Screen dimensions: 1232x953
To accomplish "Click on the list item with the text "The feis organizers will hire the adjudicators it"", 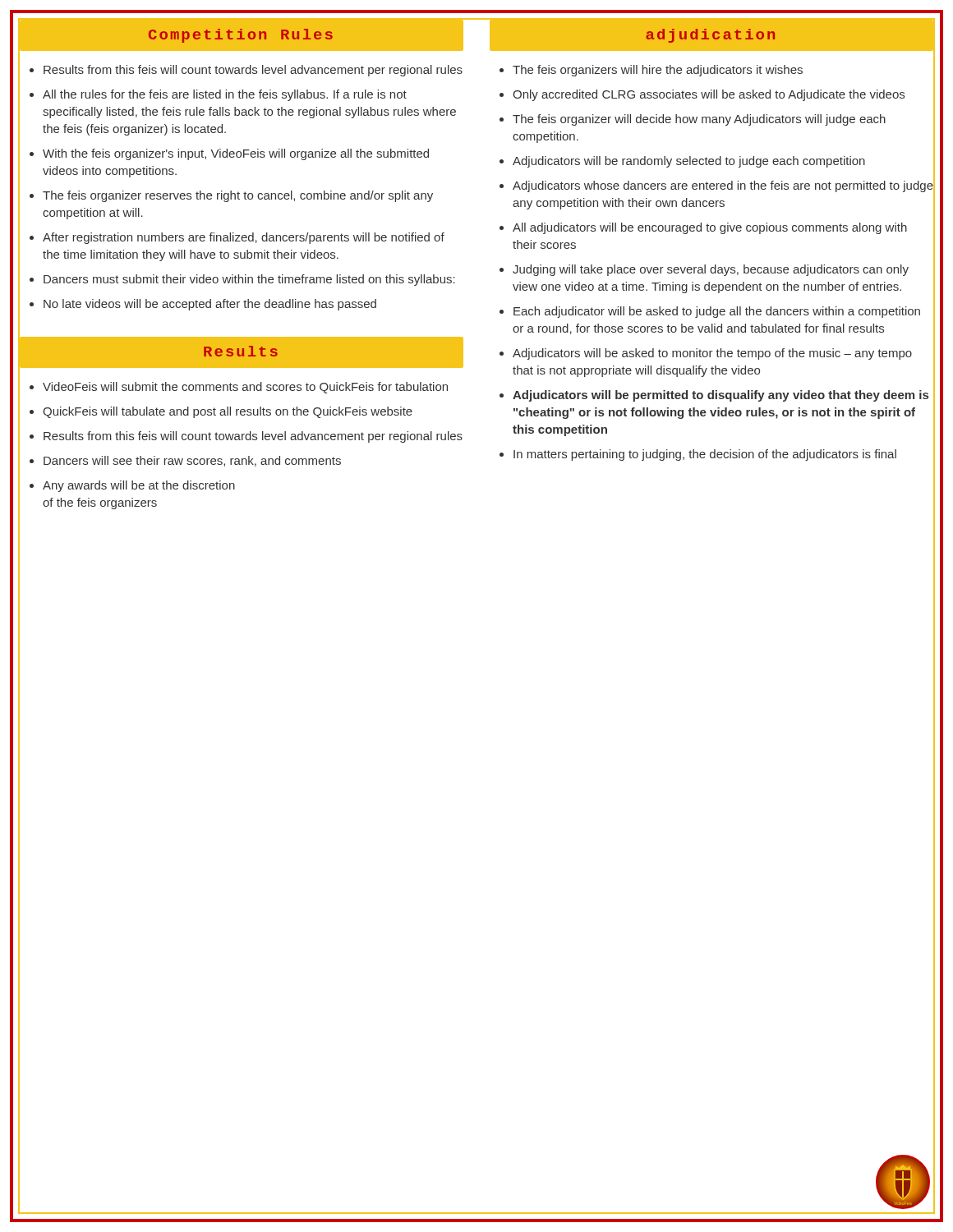I will click(x=711, y=262).
